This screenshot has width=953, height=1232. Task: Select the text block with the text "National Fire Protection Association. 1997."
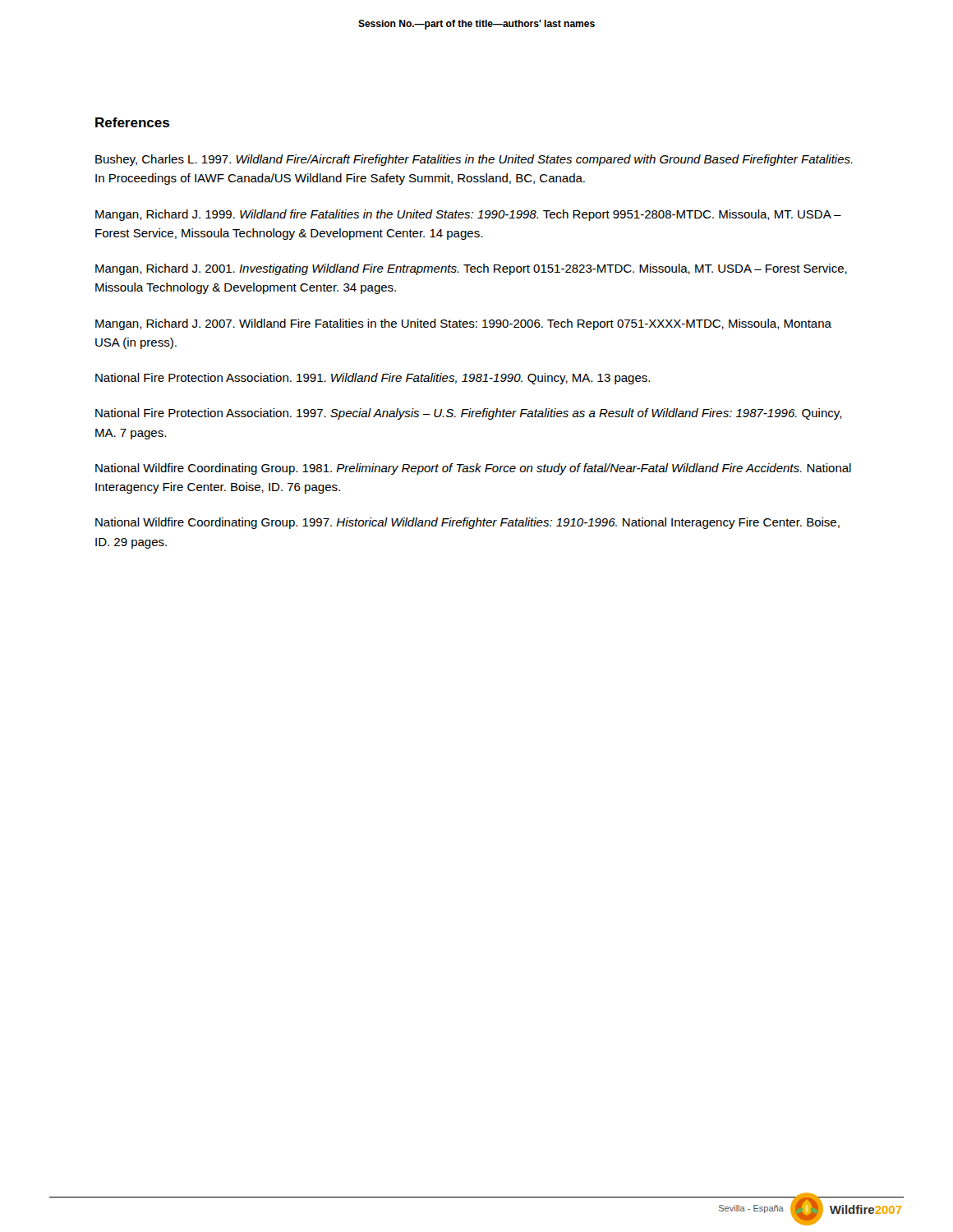click(x=468, y=422)
